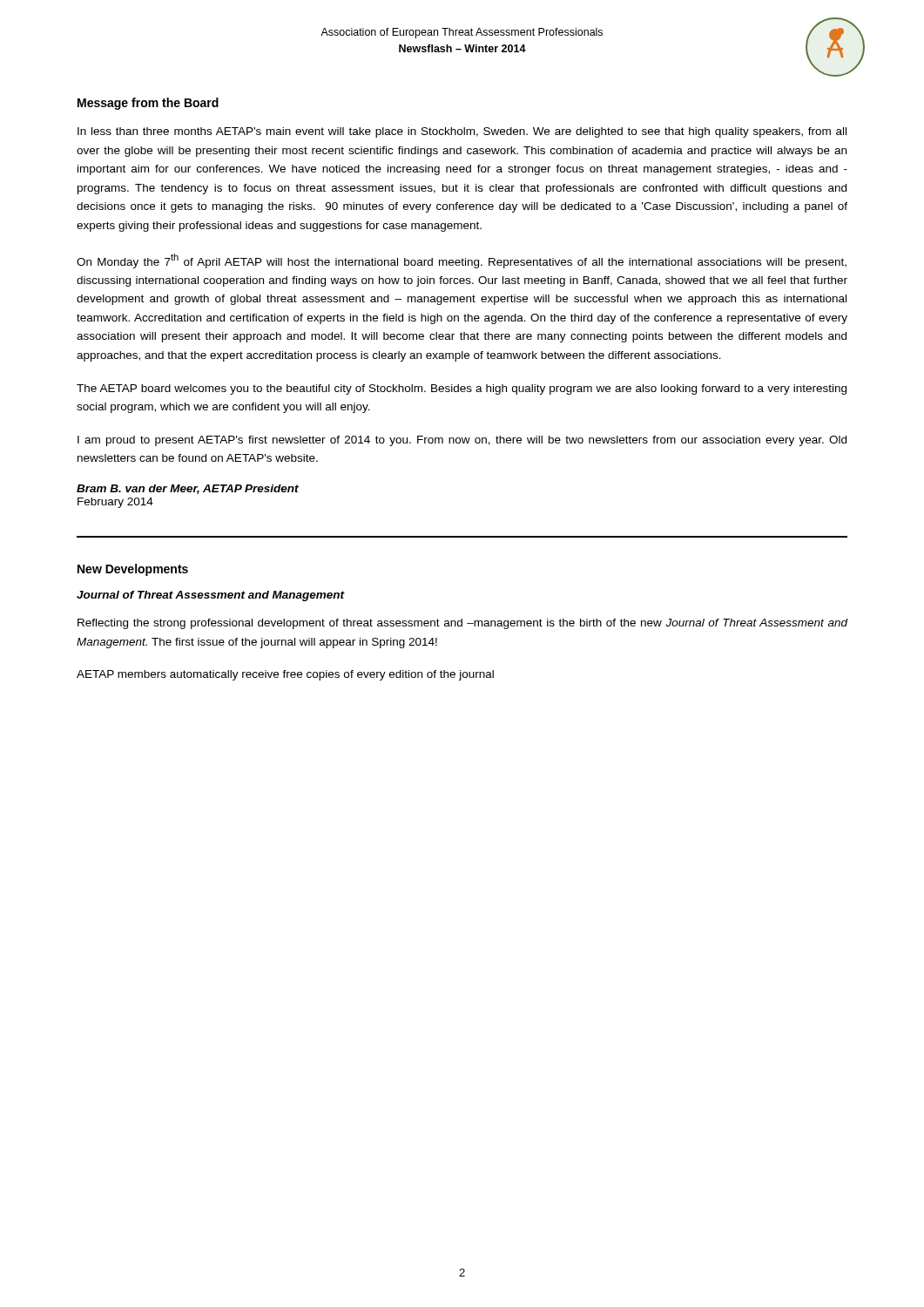The image size is (924, 1307).
Task: Find the element starting "AETAP members automatically receive"
Action: (x=286, y=674)
